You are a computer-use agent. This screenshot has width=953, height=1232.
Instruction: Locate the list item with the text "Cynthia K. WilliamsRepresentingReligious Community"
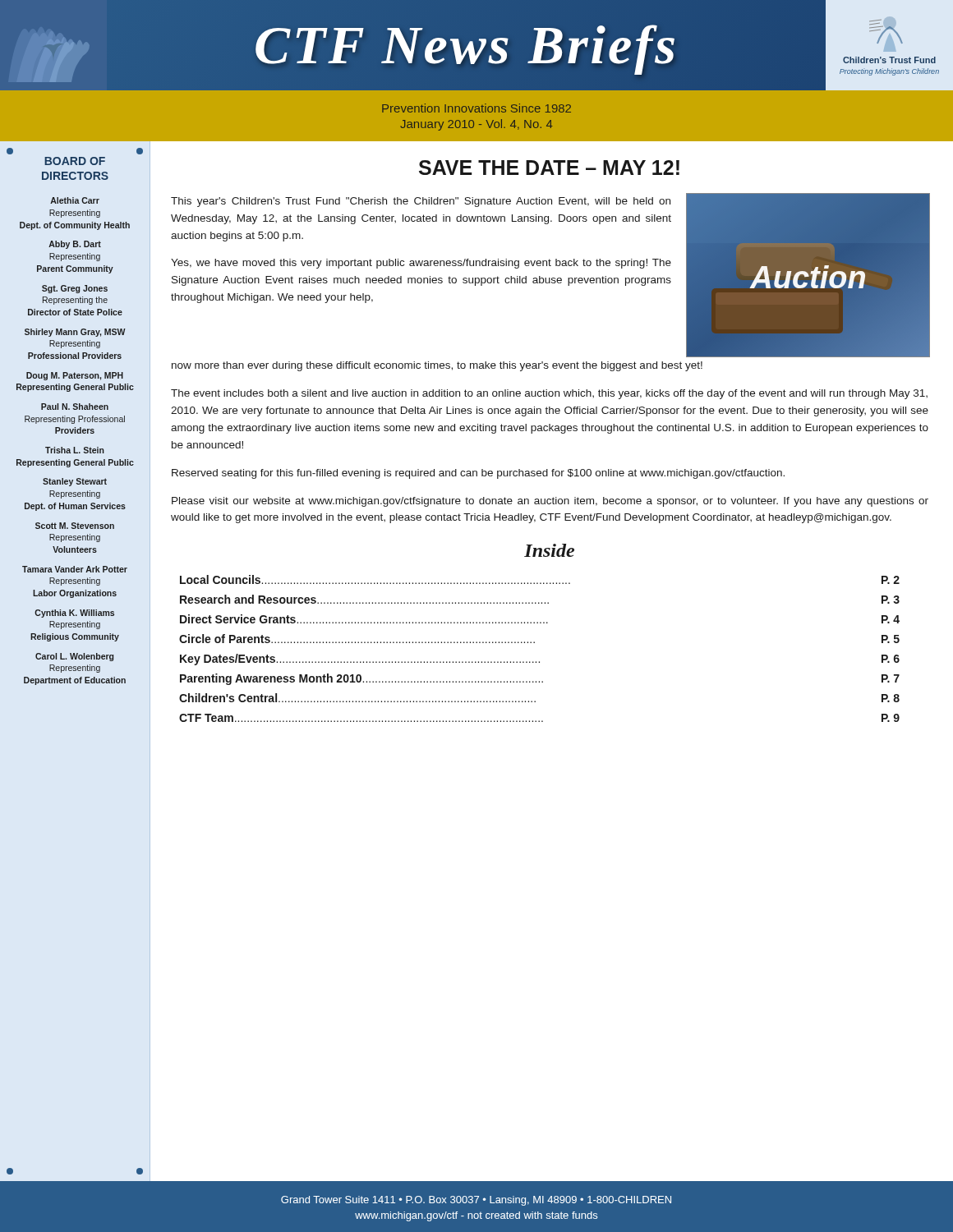[75, 625]
